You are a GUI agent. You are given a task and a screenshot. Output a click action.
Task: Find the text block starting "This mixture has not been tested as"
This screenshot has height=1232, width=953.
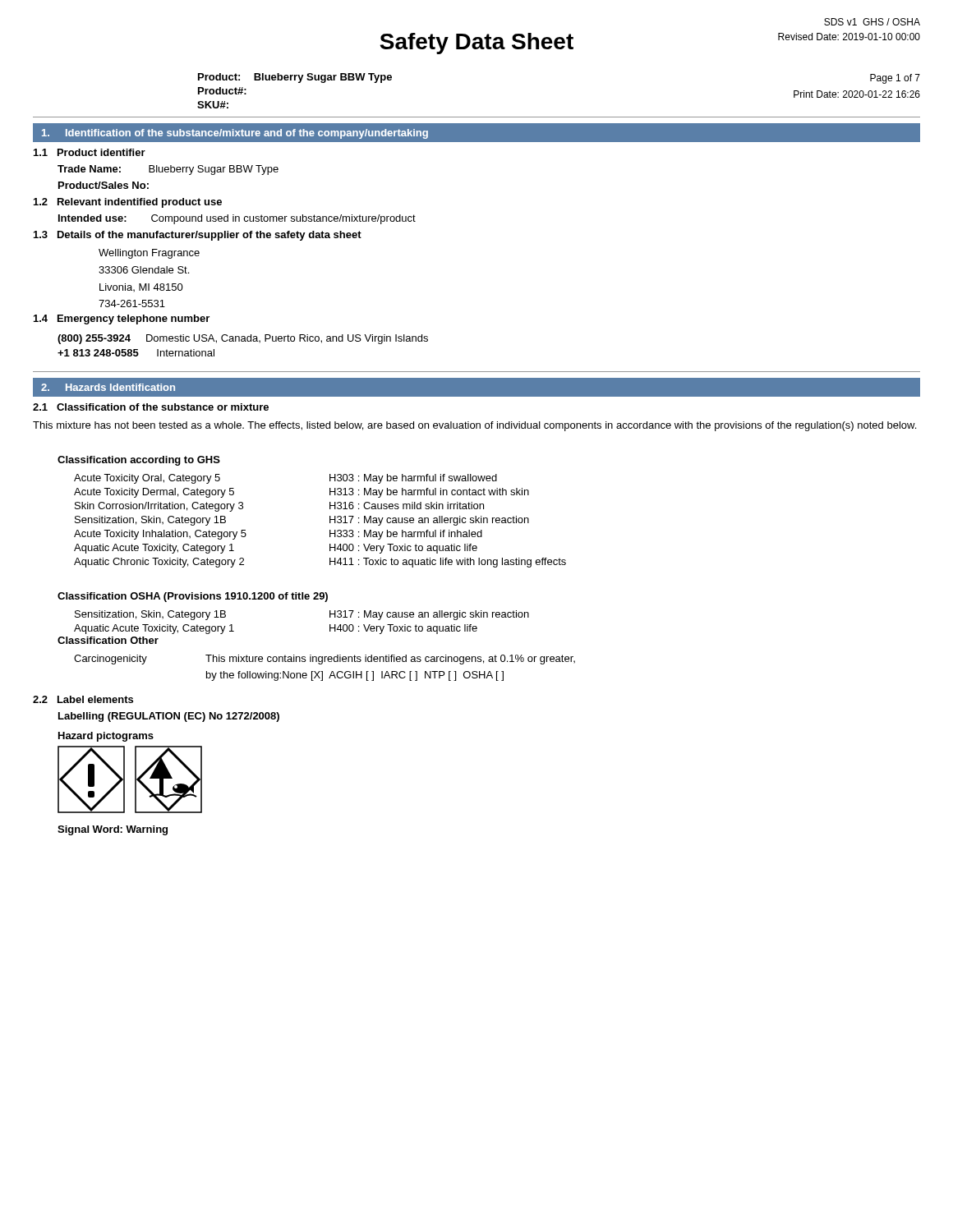[475, 425]
